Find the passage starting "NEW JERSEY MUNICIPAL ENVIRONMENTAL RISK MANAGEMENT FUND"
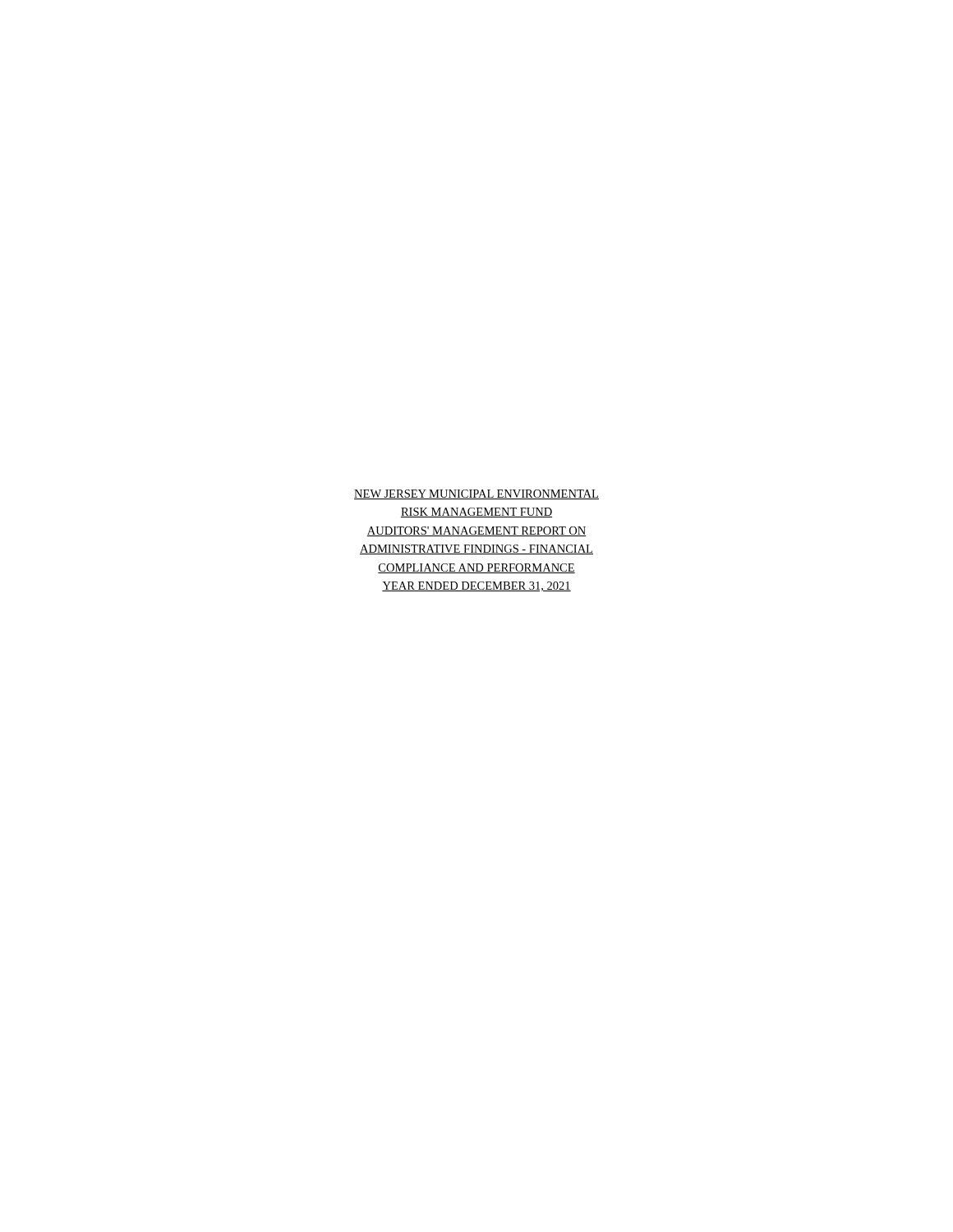 [476, 540]
